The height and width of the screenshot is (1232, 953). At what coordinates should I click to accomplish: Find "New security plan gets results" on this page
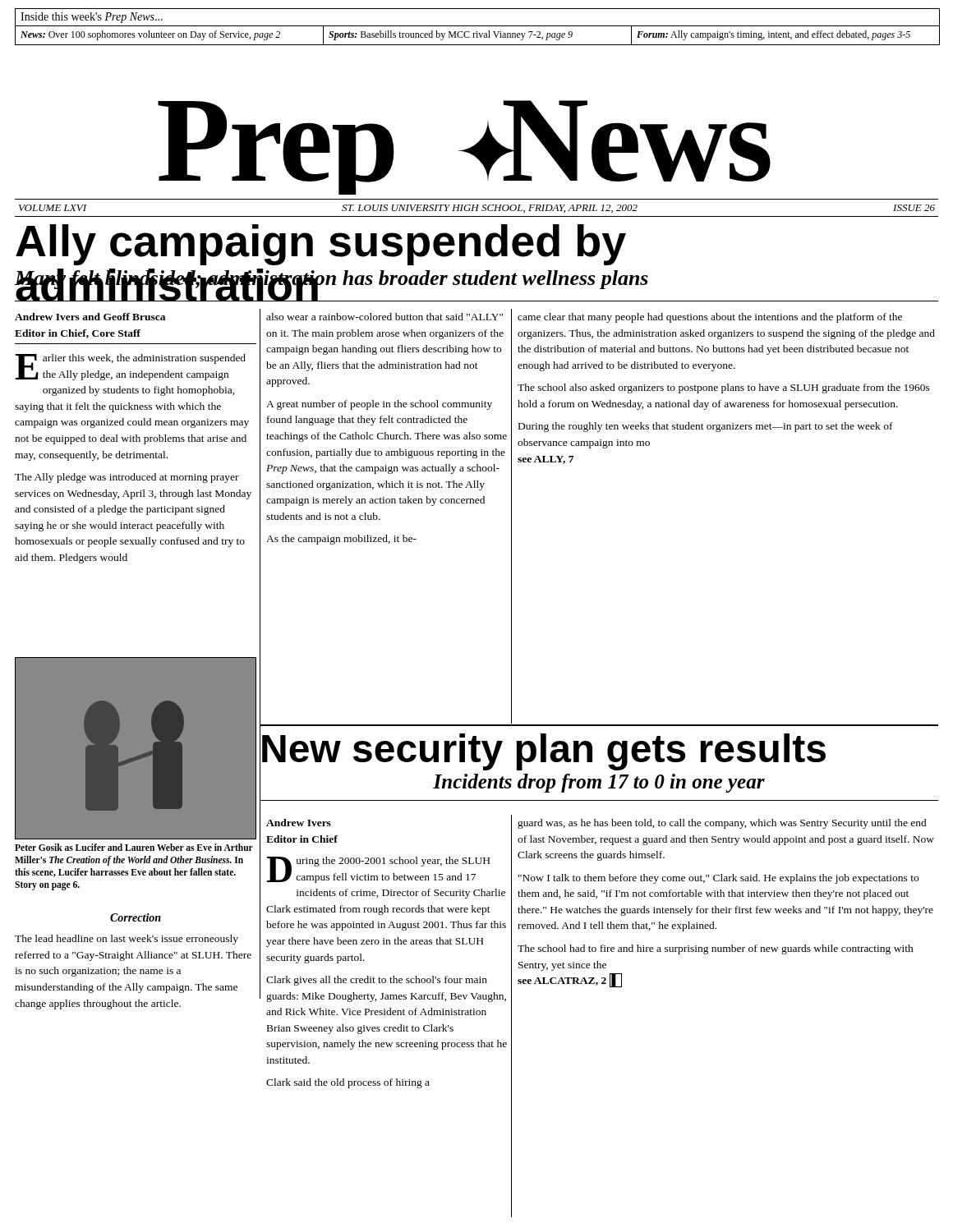(x=543, y=748)
